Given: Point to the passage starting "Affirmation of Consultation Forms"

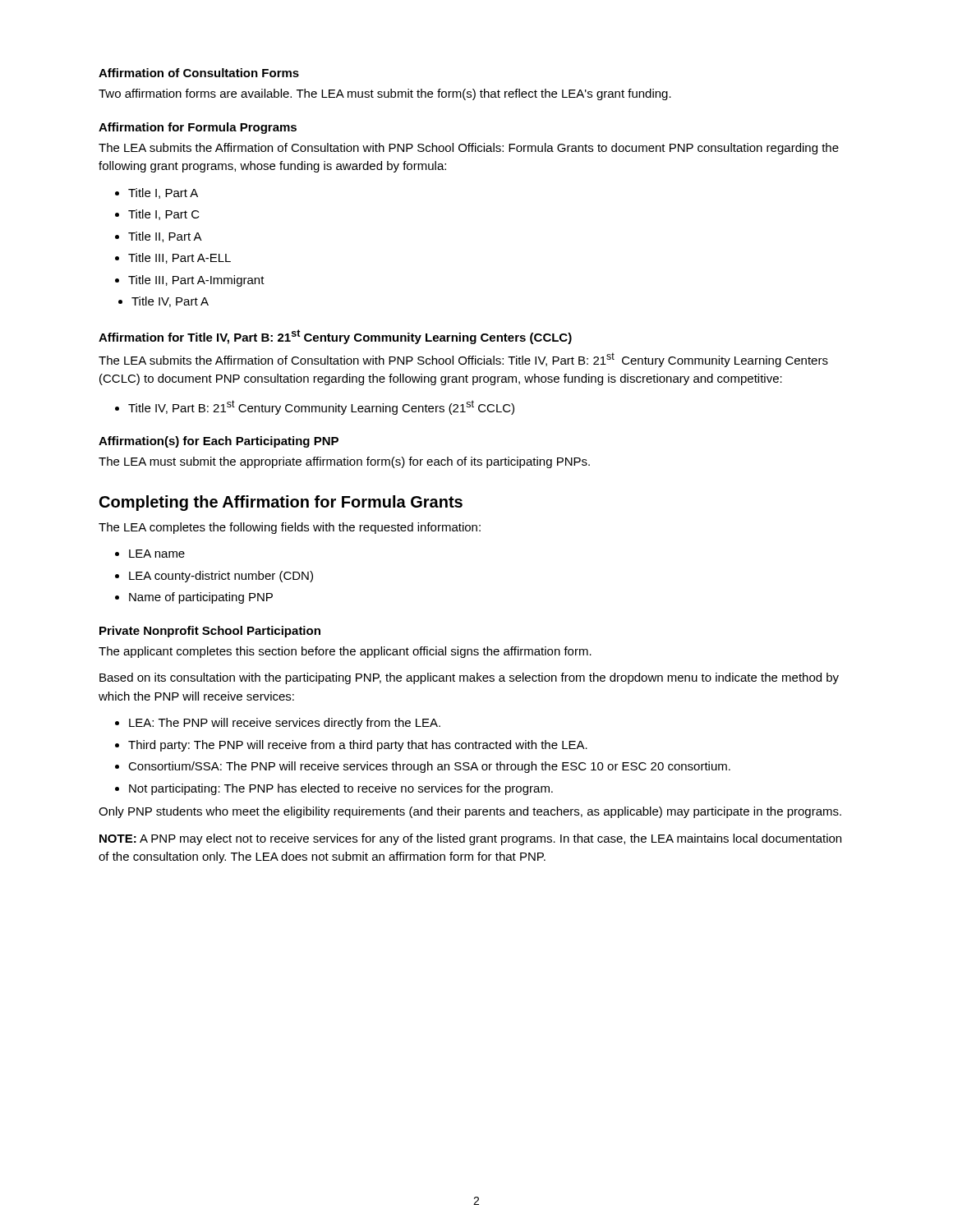Looking at the screenshot, I should pyautogui.click(x=199, y=73).
